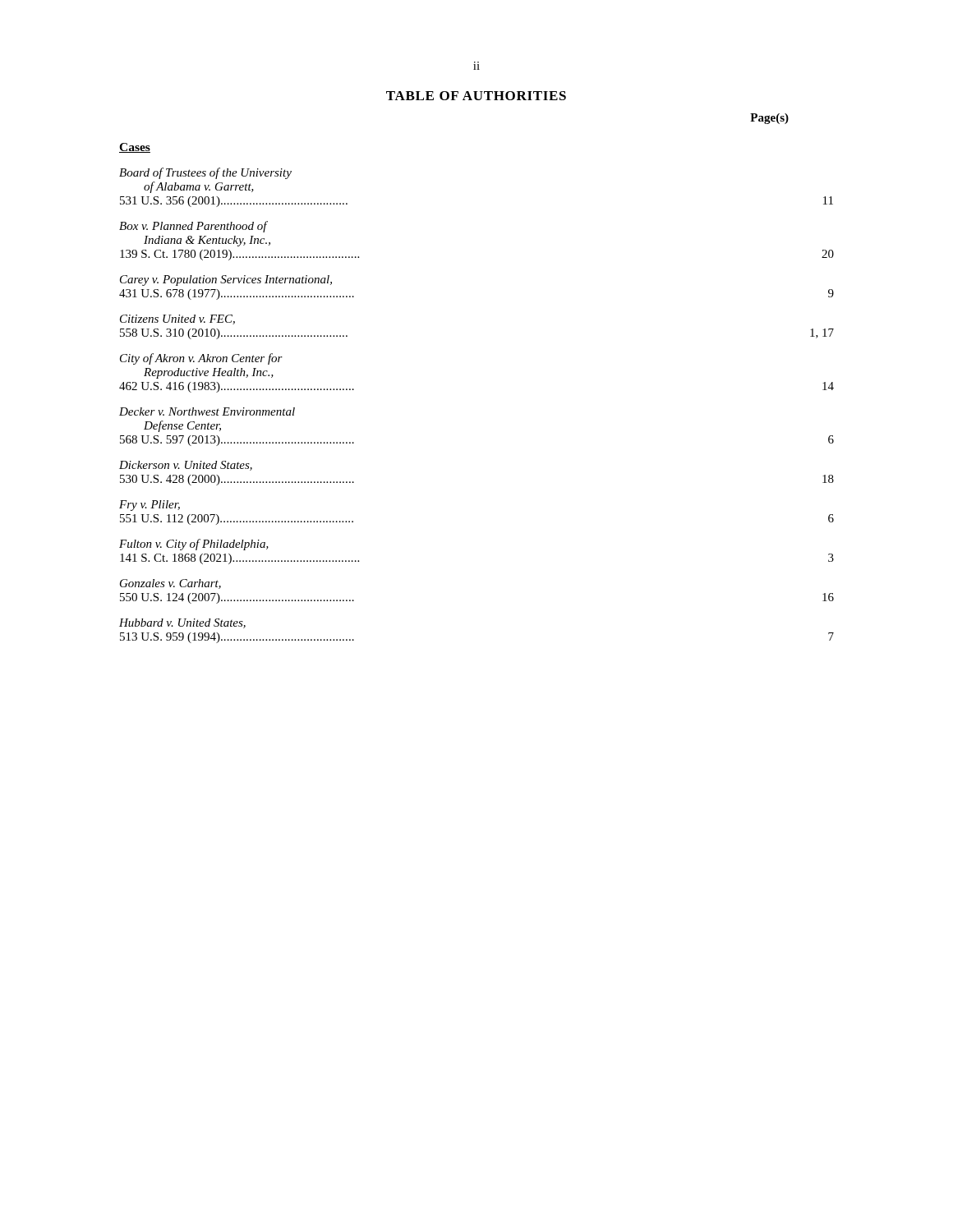Find a section header
Viewport: 953px width, 1232px height.
[x=135, y=147]
